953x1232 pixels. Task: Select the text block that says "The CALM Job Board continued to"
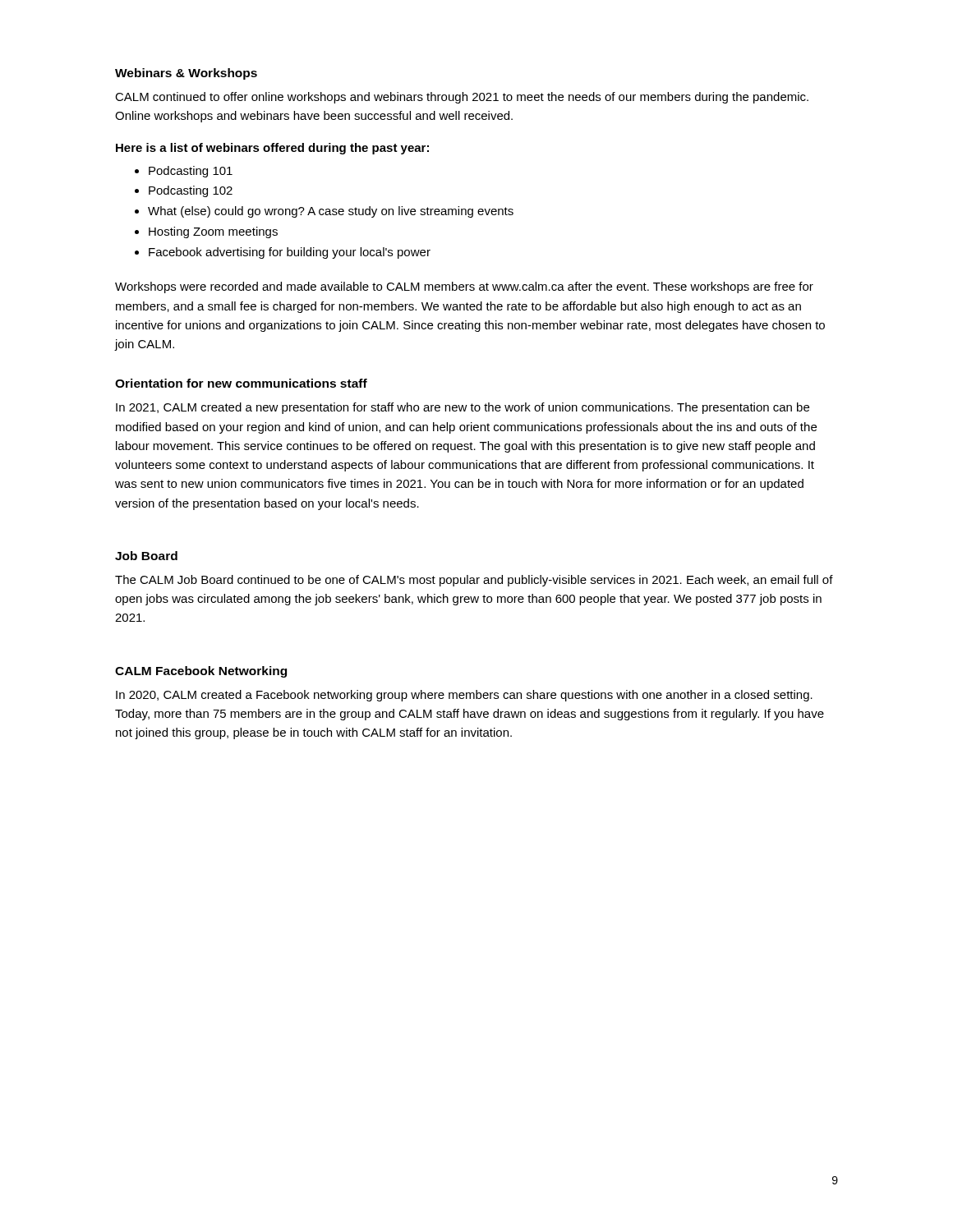(474, 598)
